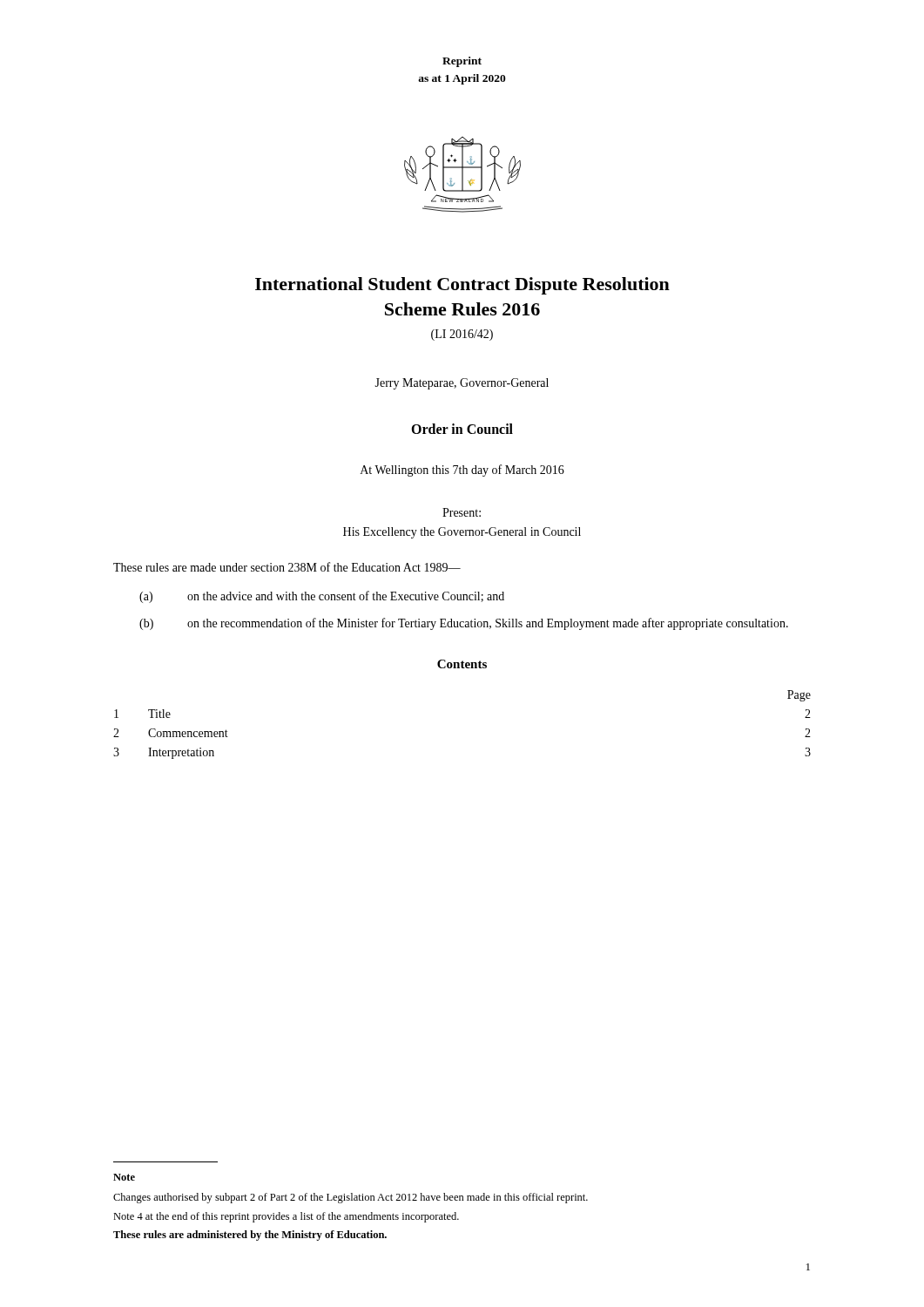This screenshot has width=924, height=1307.
Task: Point to the region starting "These rules are"
Action: click(287, 567)
